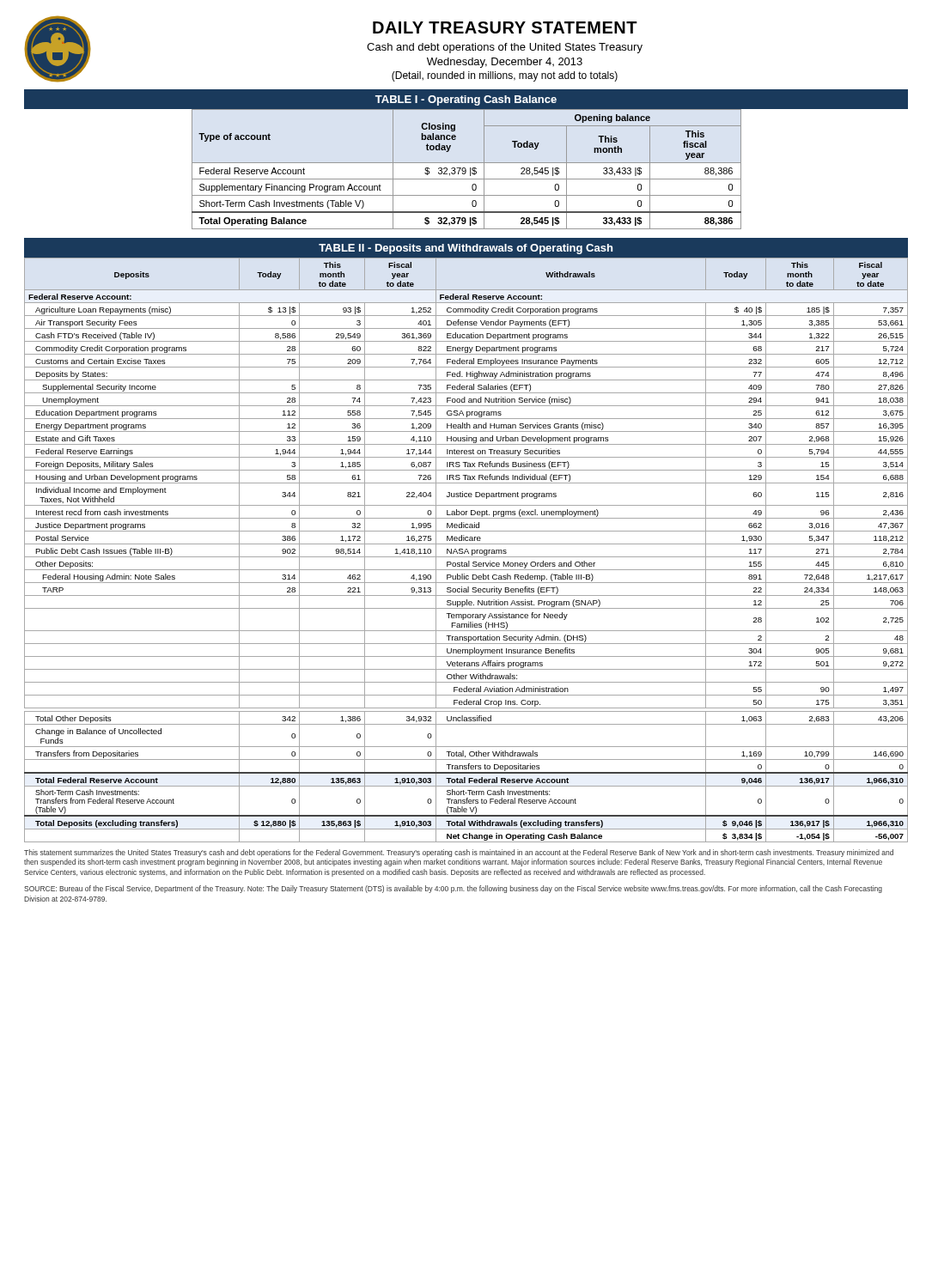Find the block on this page that starts "This statement summarizes the"
The width and height of the screenshot is (932, 1288).
pos(459,863)
